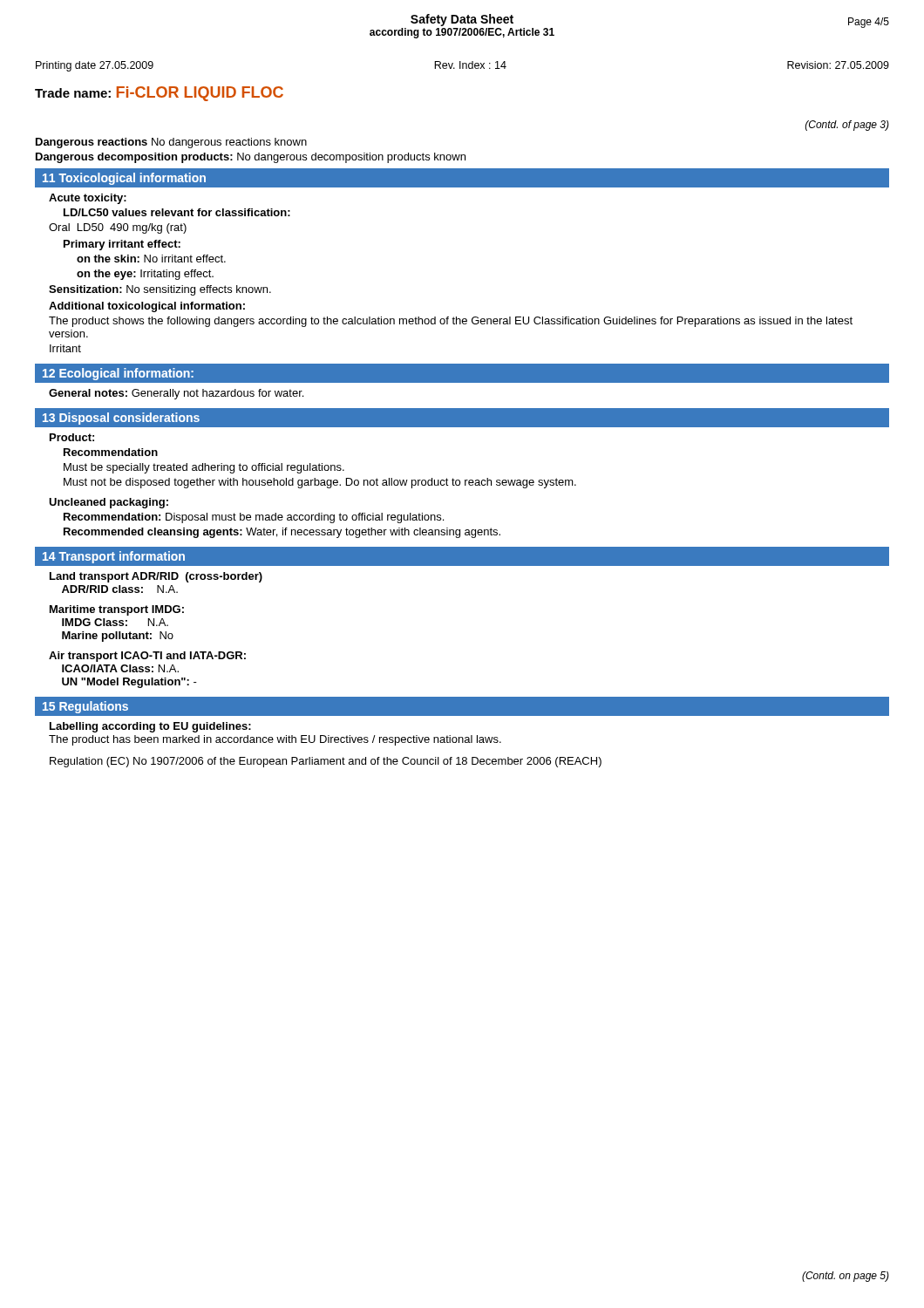Find the element starting "Acute toxicity:"
The image size is (924, 1308).
pos(88,198)
